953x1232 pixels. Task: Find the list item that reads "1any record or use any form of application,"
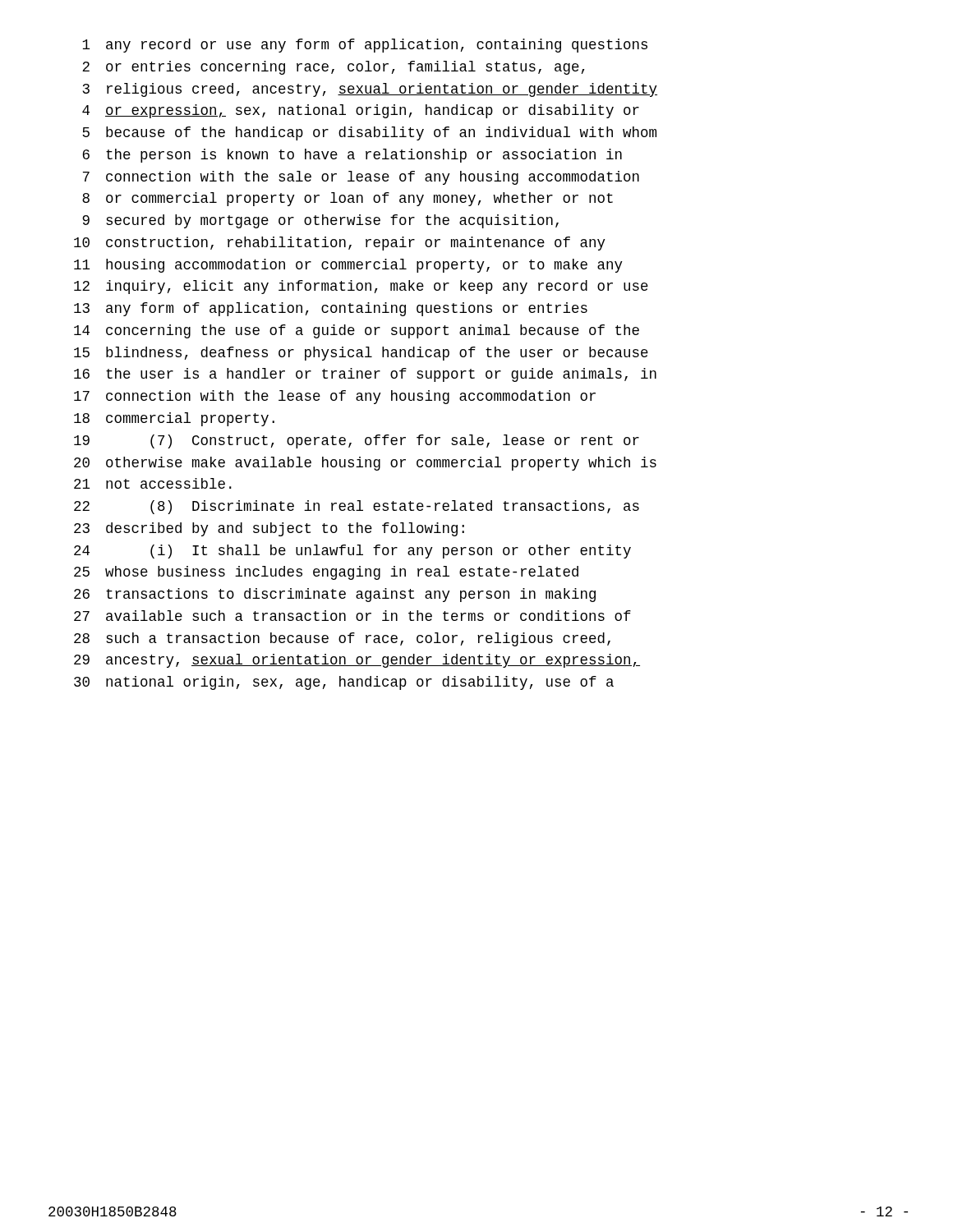point(348,45)
